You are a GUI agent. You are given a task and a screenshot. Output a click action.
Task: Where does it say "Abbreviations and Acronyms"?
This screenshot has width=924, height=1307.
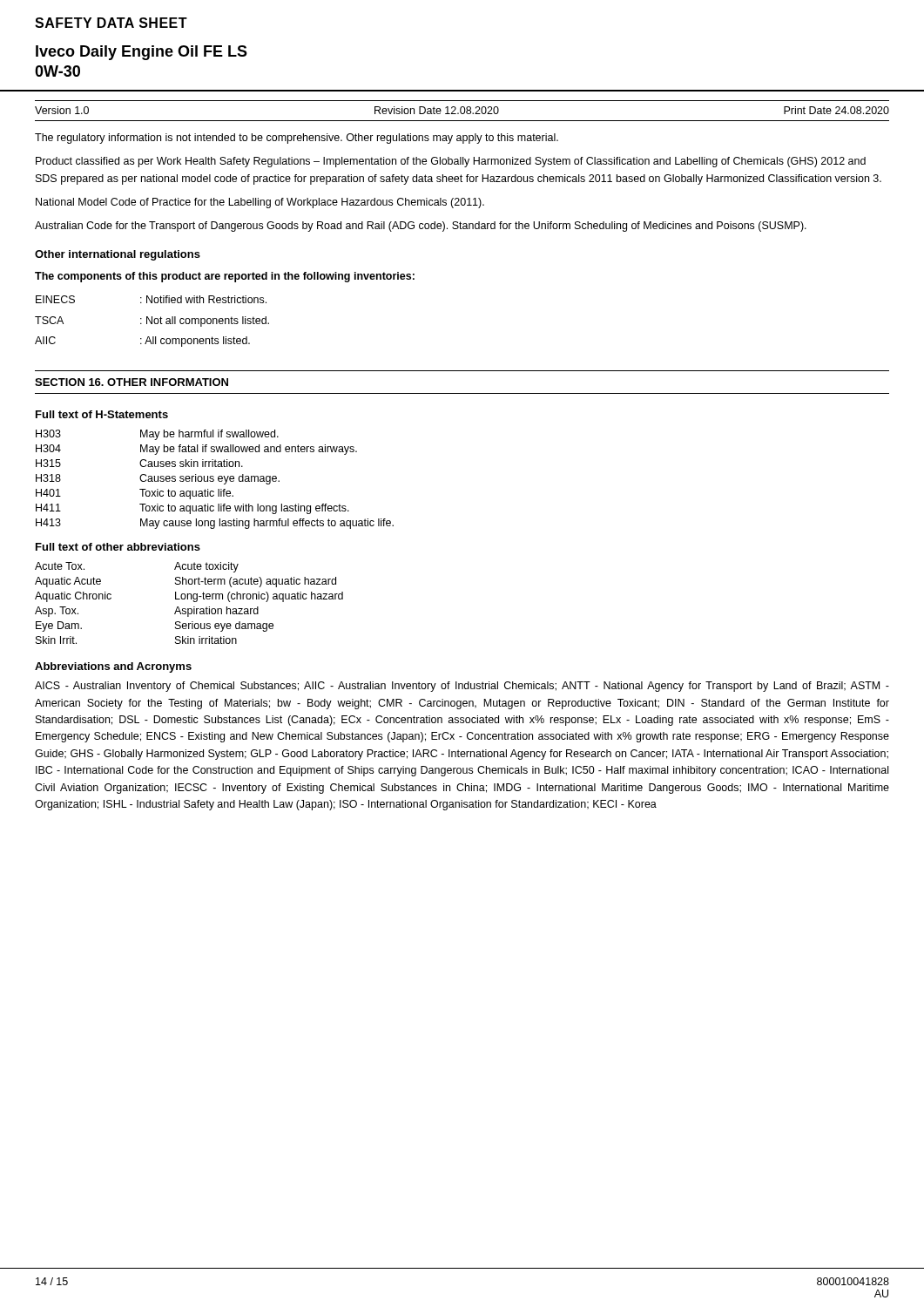113,666
